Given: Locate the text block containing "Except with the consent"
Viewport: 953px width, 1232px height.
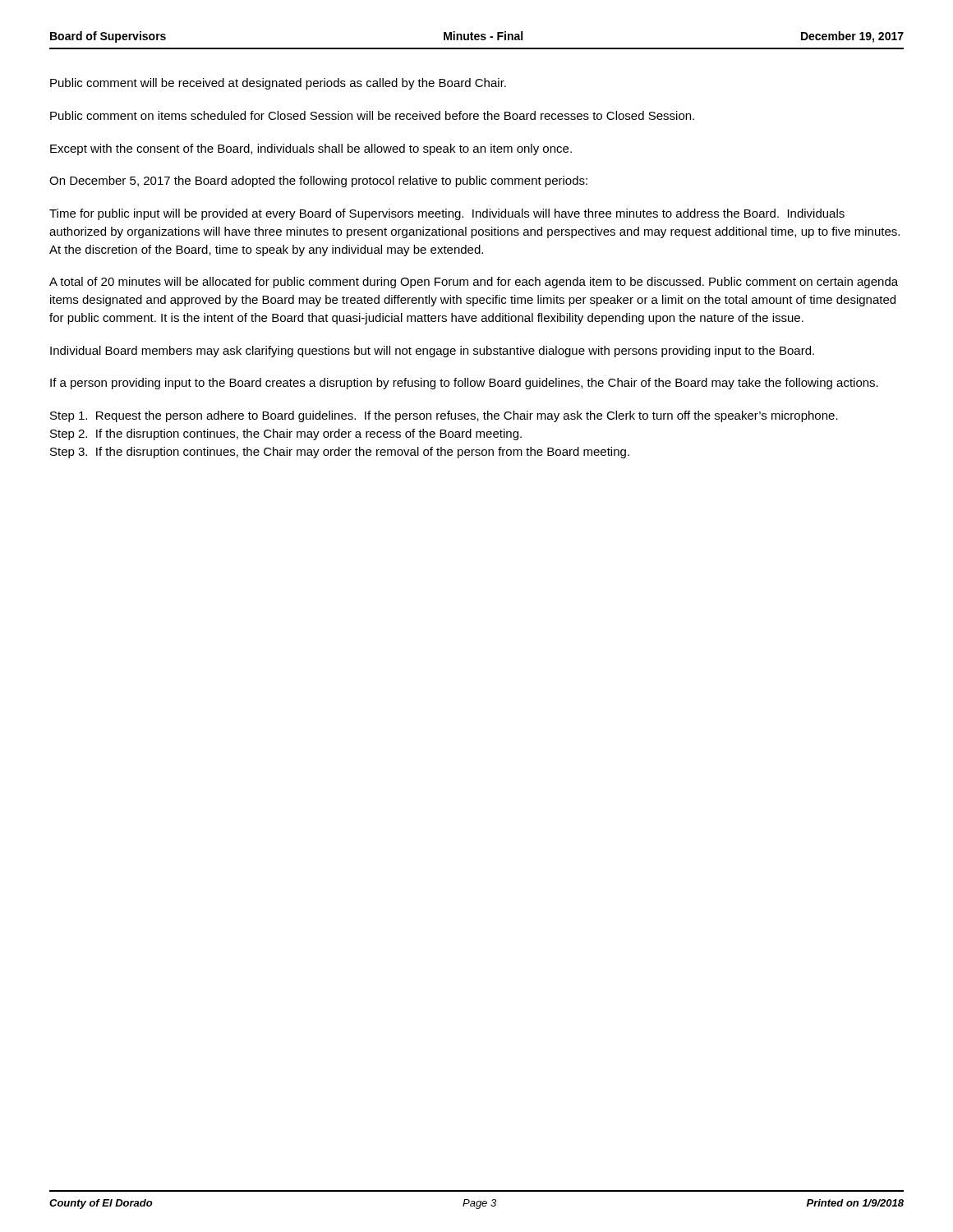Looking at the screenshot, I should [311, 148].
